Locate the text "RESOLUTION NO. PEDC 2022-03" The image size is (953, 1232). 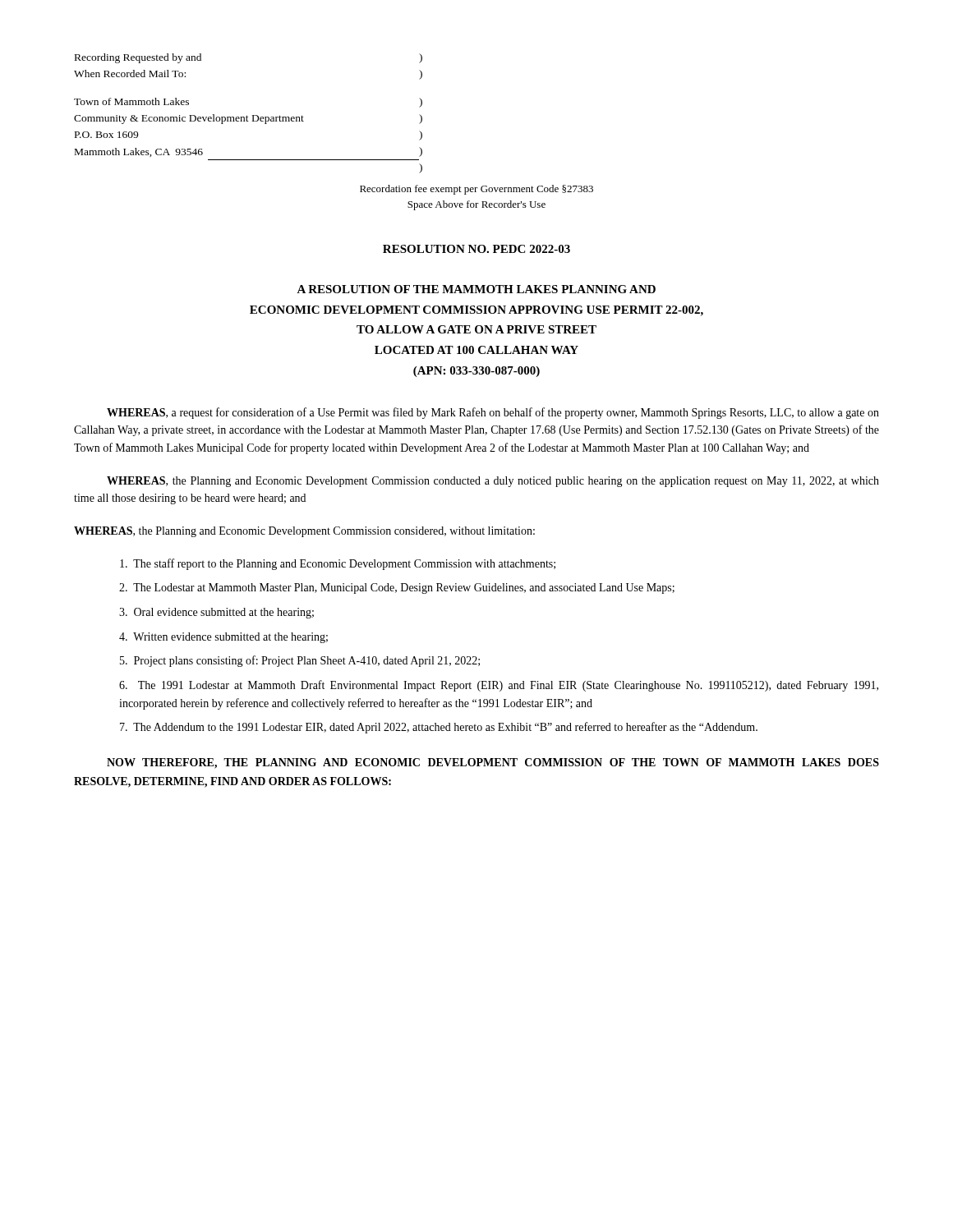click(x=476, y=249)
